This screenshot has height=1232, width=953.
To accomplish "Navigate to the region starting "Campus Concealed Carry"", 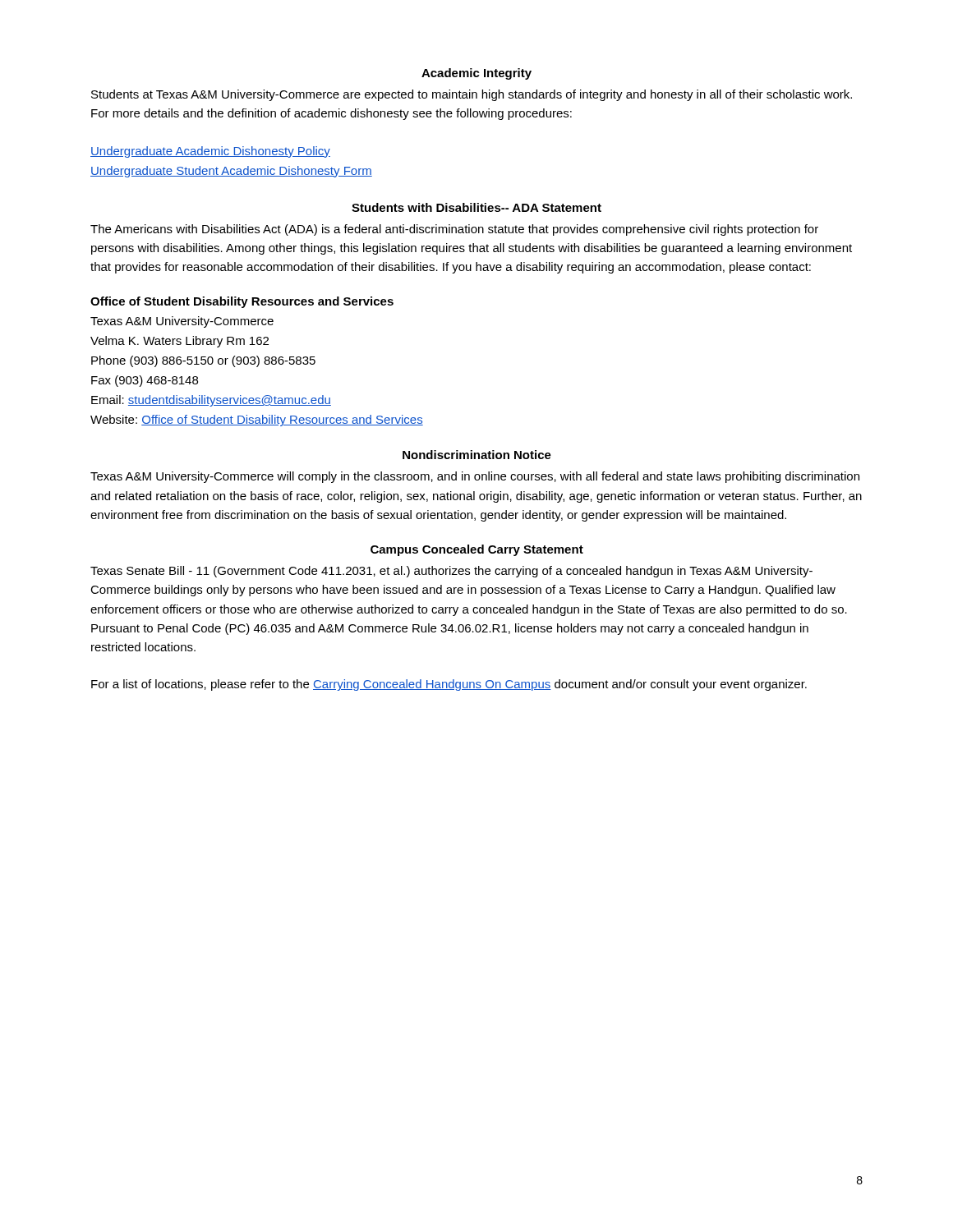I will coord(476,549).
